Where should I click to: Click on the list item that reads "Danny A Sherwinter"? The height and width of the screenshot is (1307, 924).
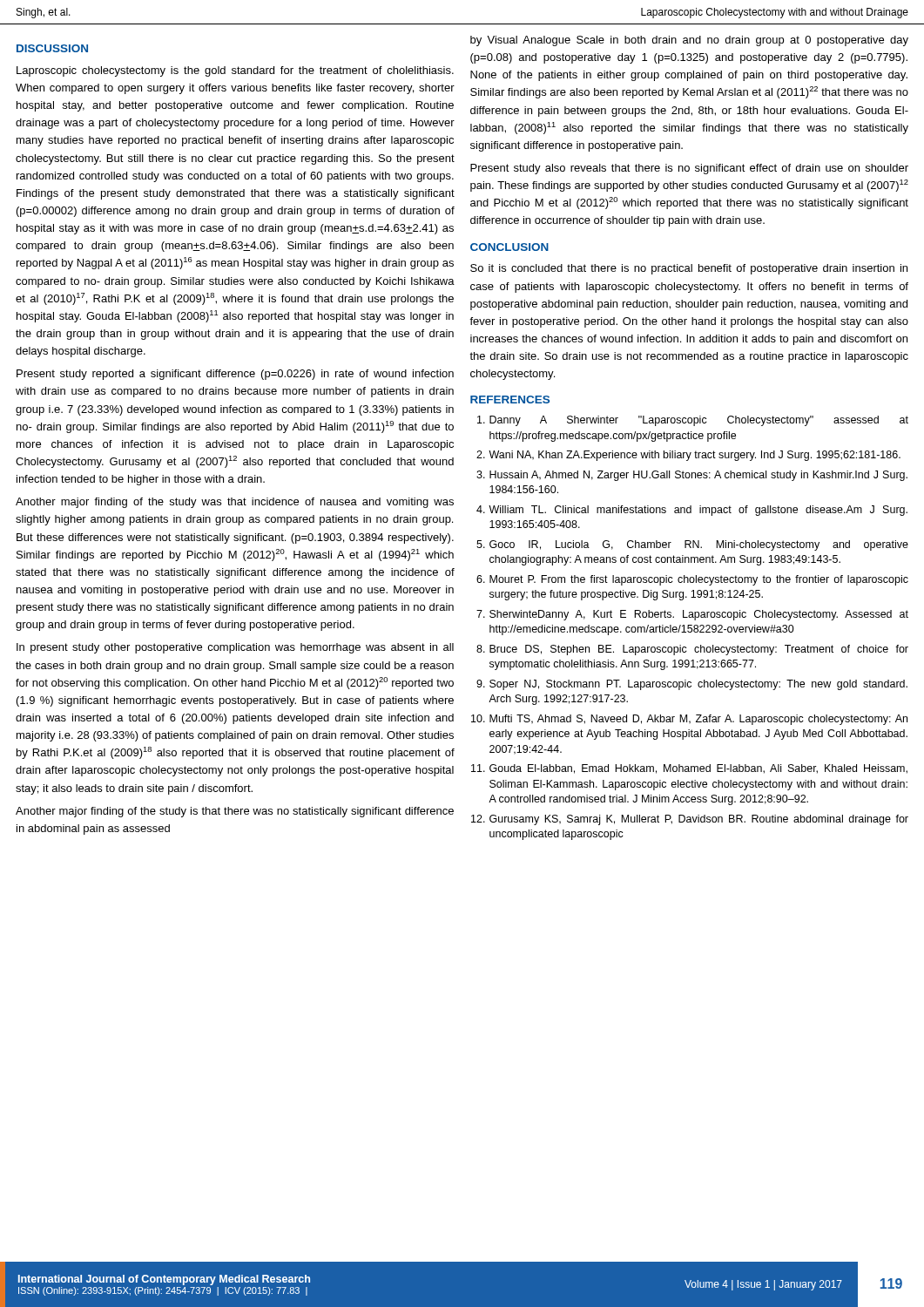point(689,429)
